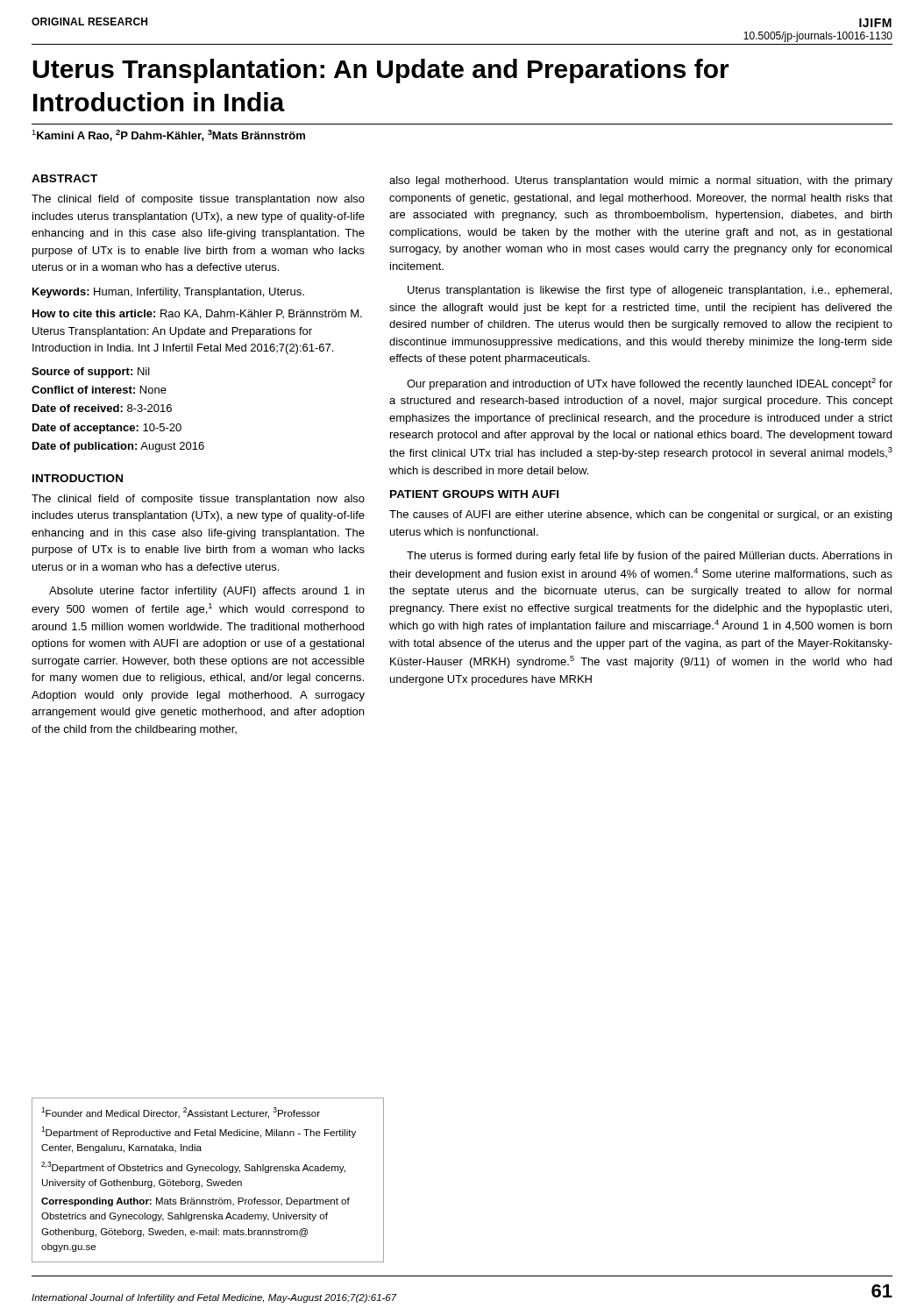Find the block on this page that starts "The uterus is"
Screen dimensions: 1315x924
pyautogui.click(x=641, y=617)
